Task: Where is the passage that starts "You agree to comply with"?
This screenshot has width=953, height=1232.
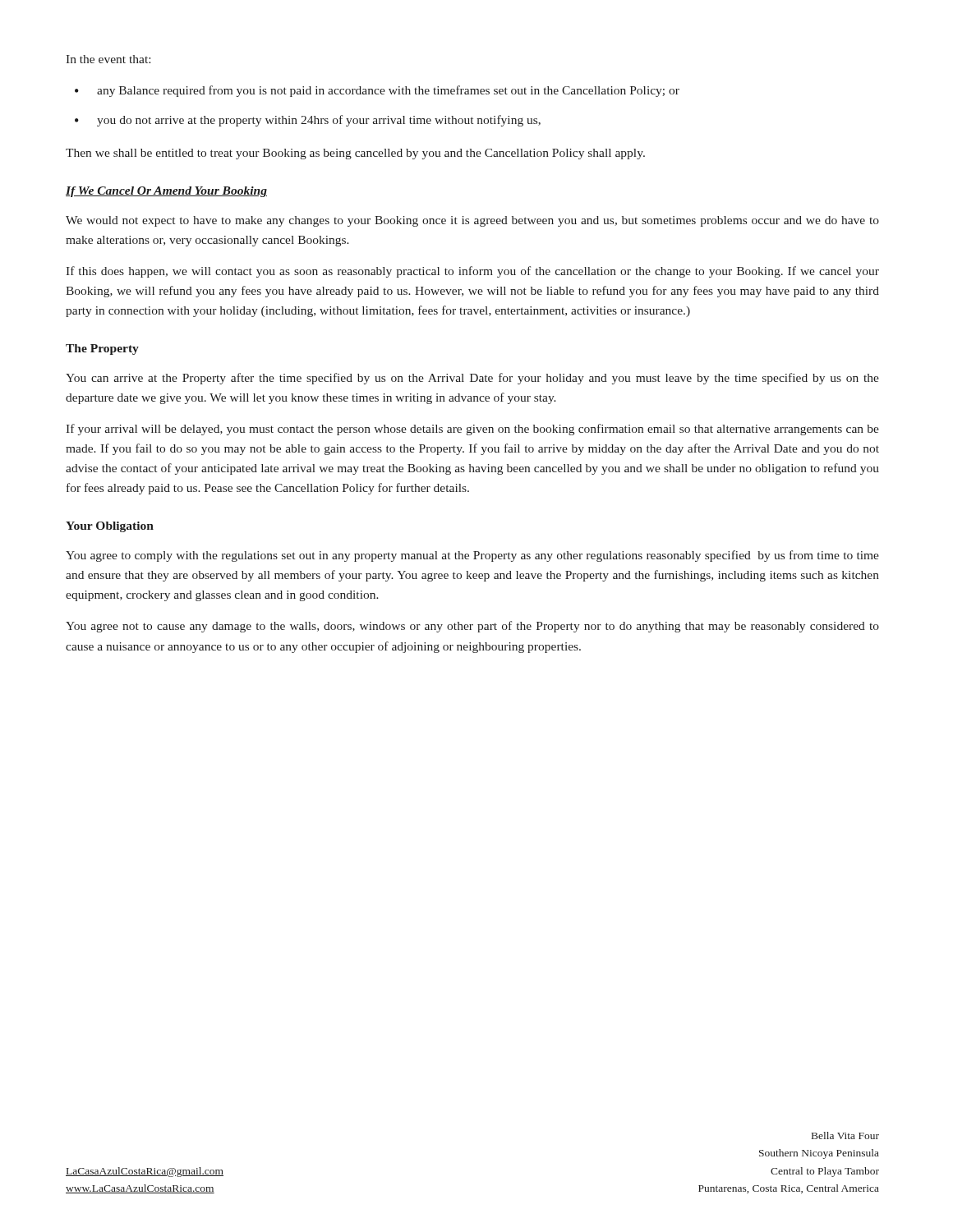Action: click(x=472, y=575)
